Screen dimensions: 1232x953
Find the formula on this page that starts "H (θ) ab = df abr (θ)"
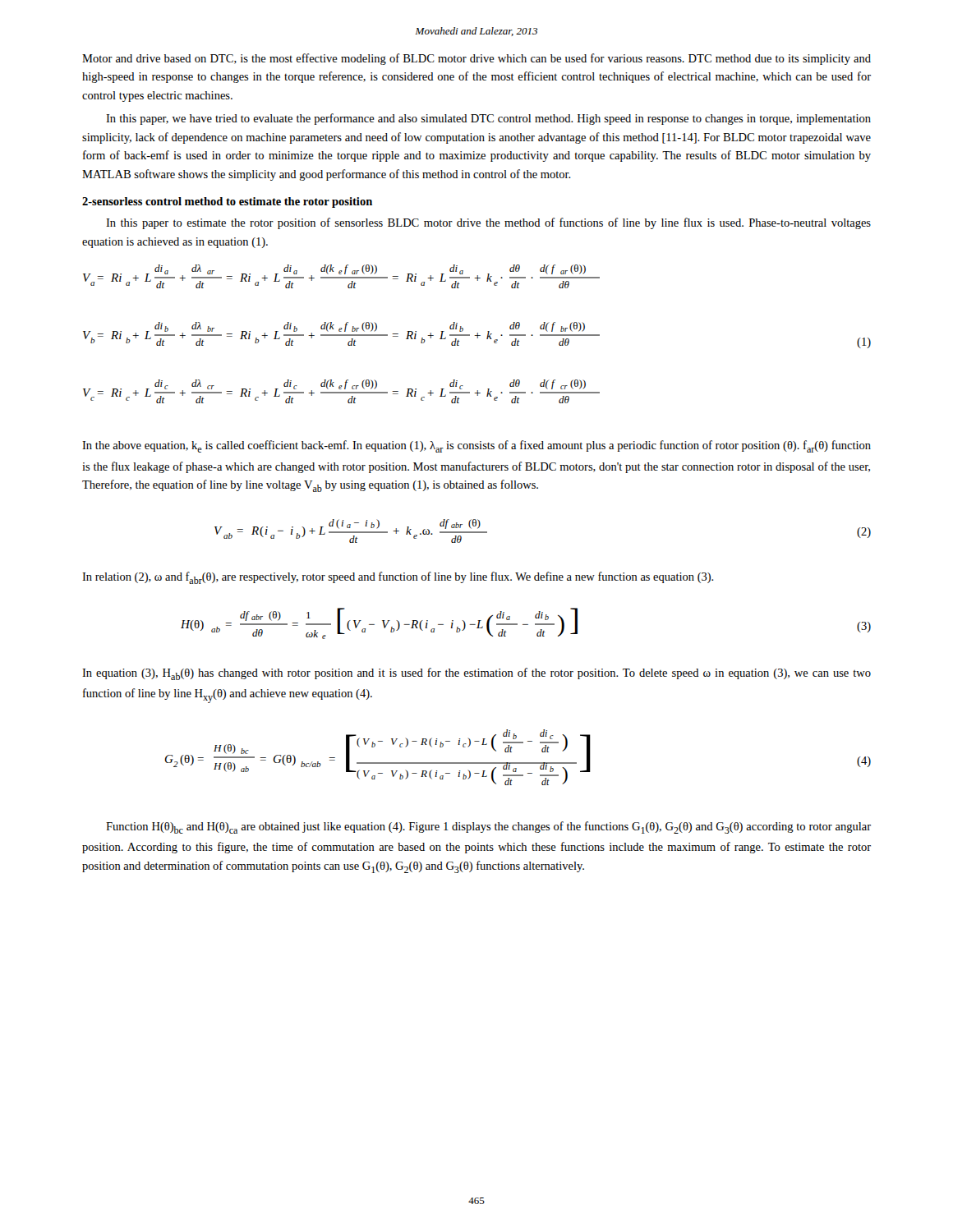point(476,626)
